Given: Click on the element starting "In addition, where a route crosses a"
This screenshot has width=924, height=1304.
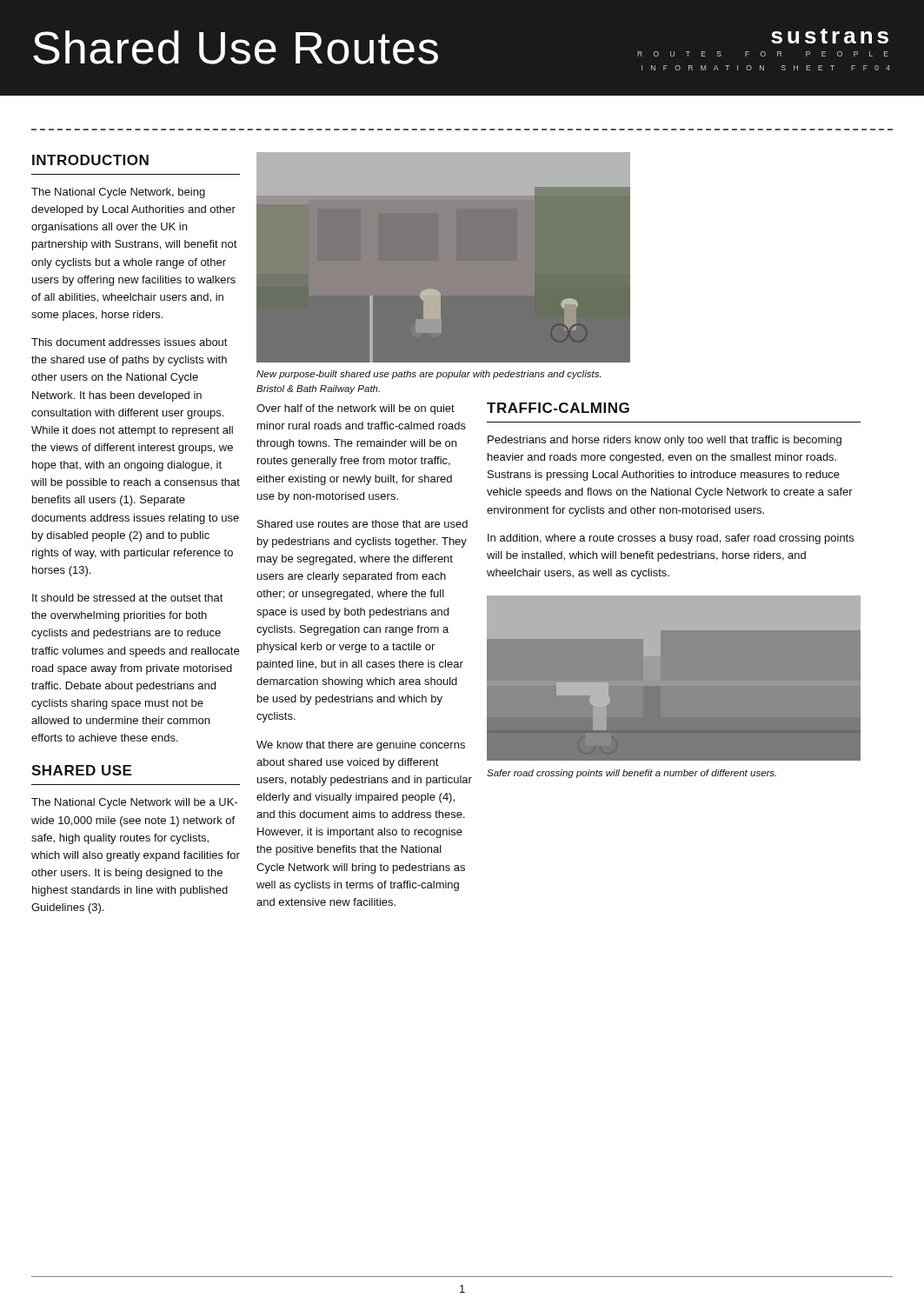Looking at the screenshot, I should click(671, 555).
